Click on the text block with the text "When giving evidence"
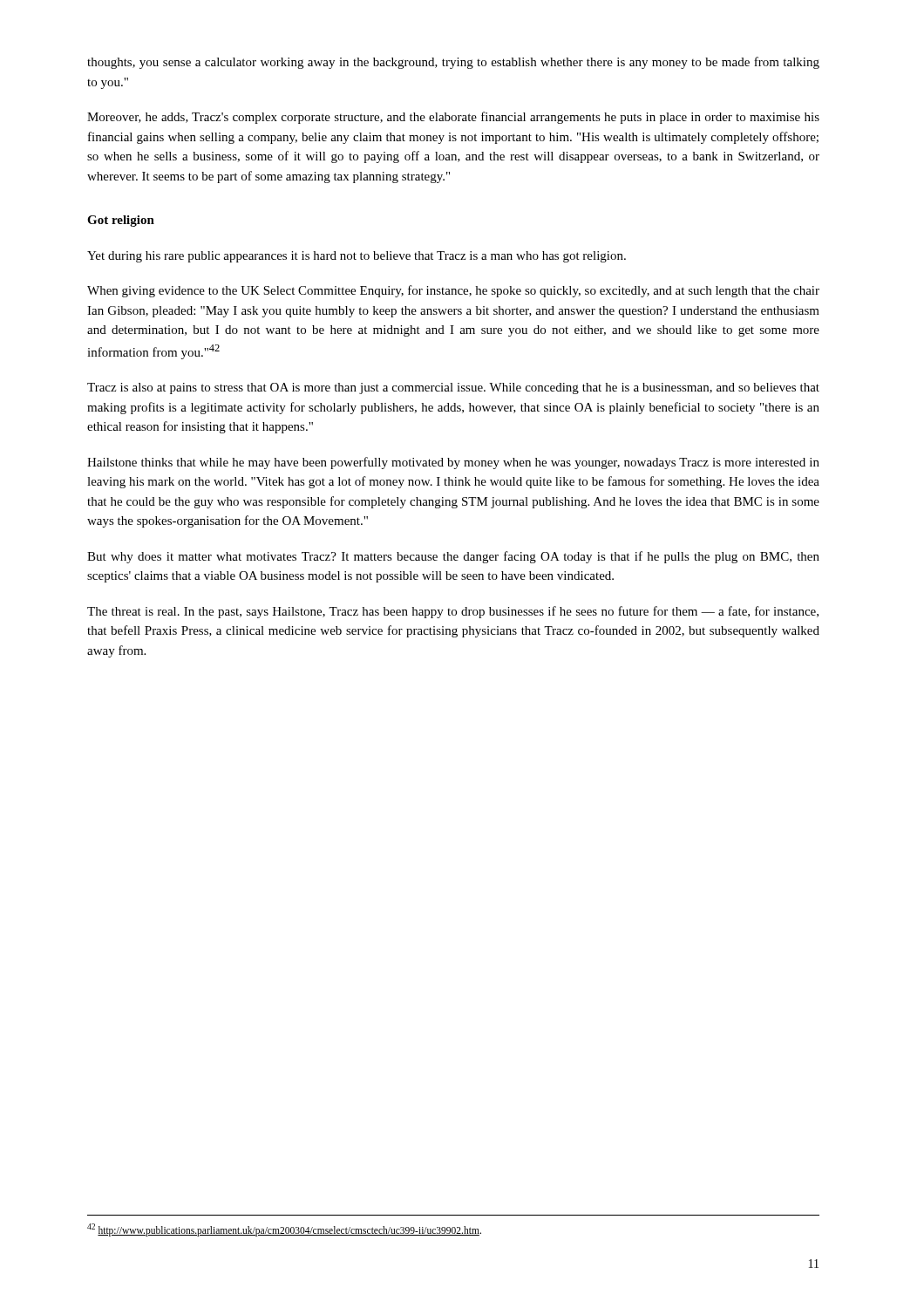Screen dimensions: 1308x924 pyautogui.click(x=453, y=321)
